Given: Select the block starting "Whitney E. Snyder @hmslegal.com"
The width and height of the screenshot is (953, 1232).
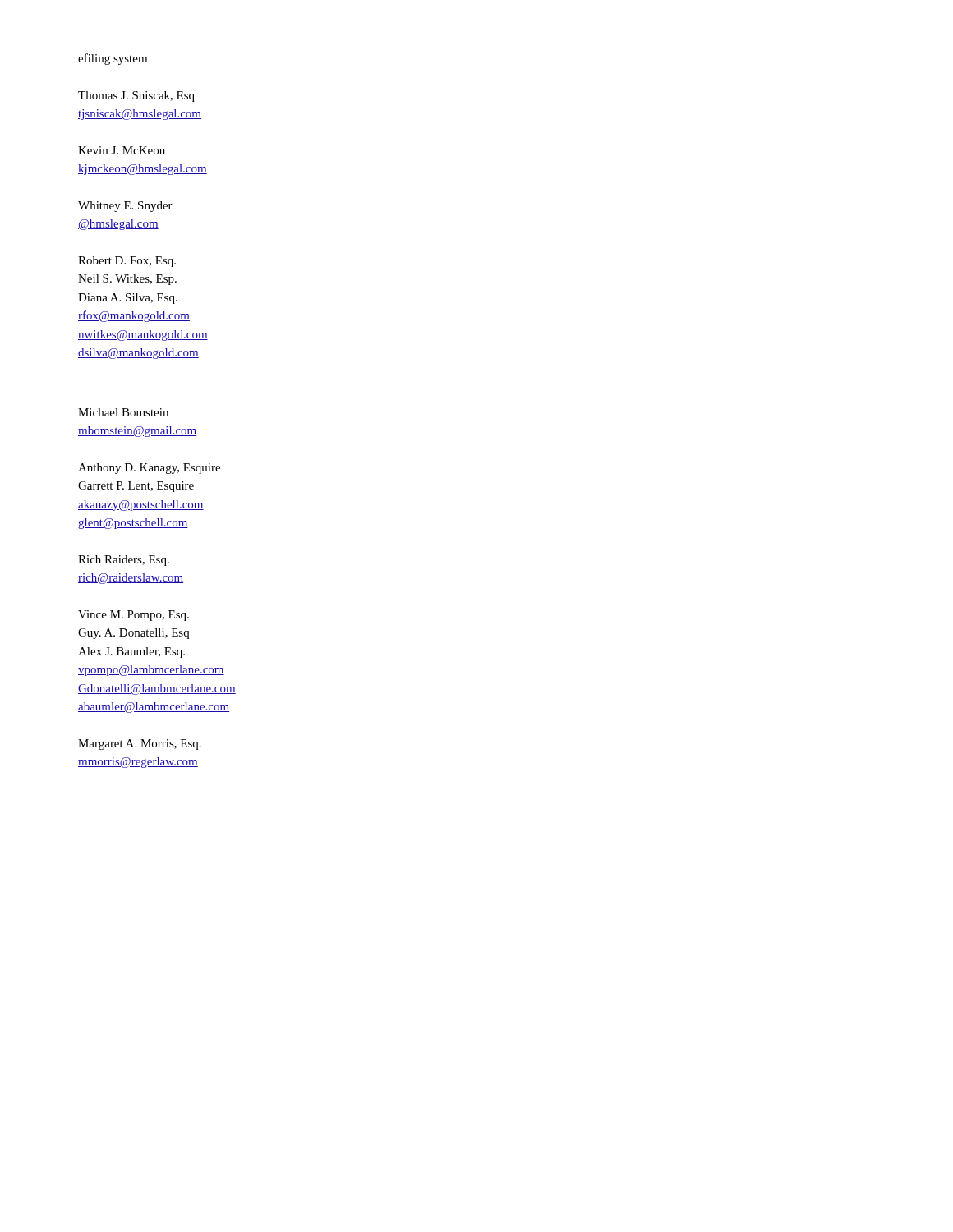Looking at the screenshot, I should tap(125, 214).
